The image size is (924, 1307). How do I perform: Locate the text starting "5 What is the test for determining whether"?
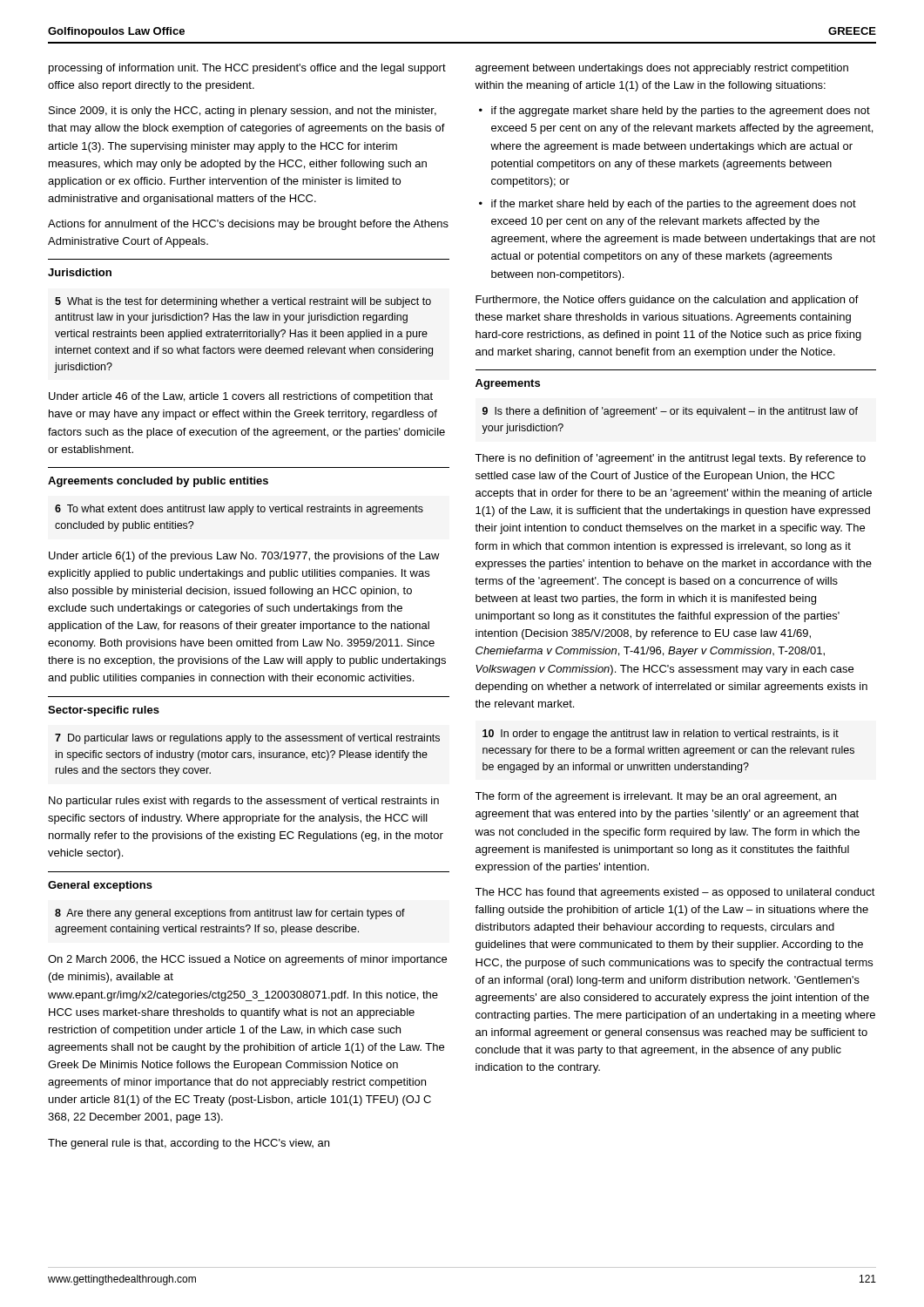click(x=244, y=334)
